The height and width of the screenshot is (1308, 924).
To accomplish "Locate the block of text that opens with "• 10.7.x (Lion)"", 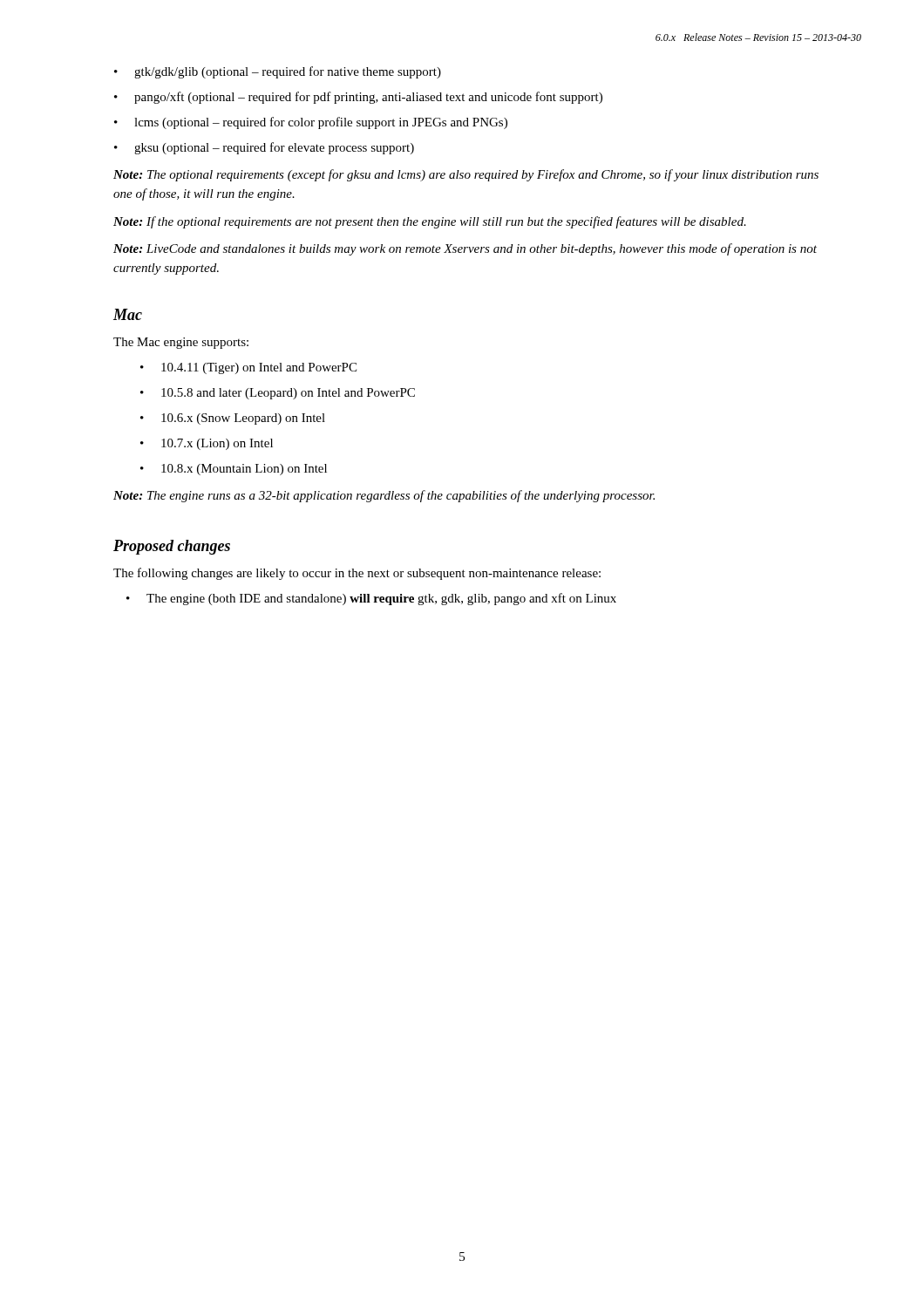I will click(x=206, y=443).
